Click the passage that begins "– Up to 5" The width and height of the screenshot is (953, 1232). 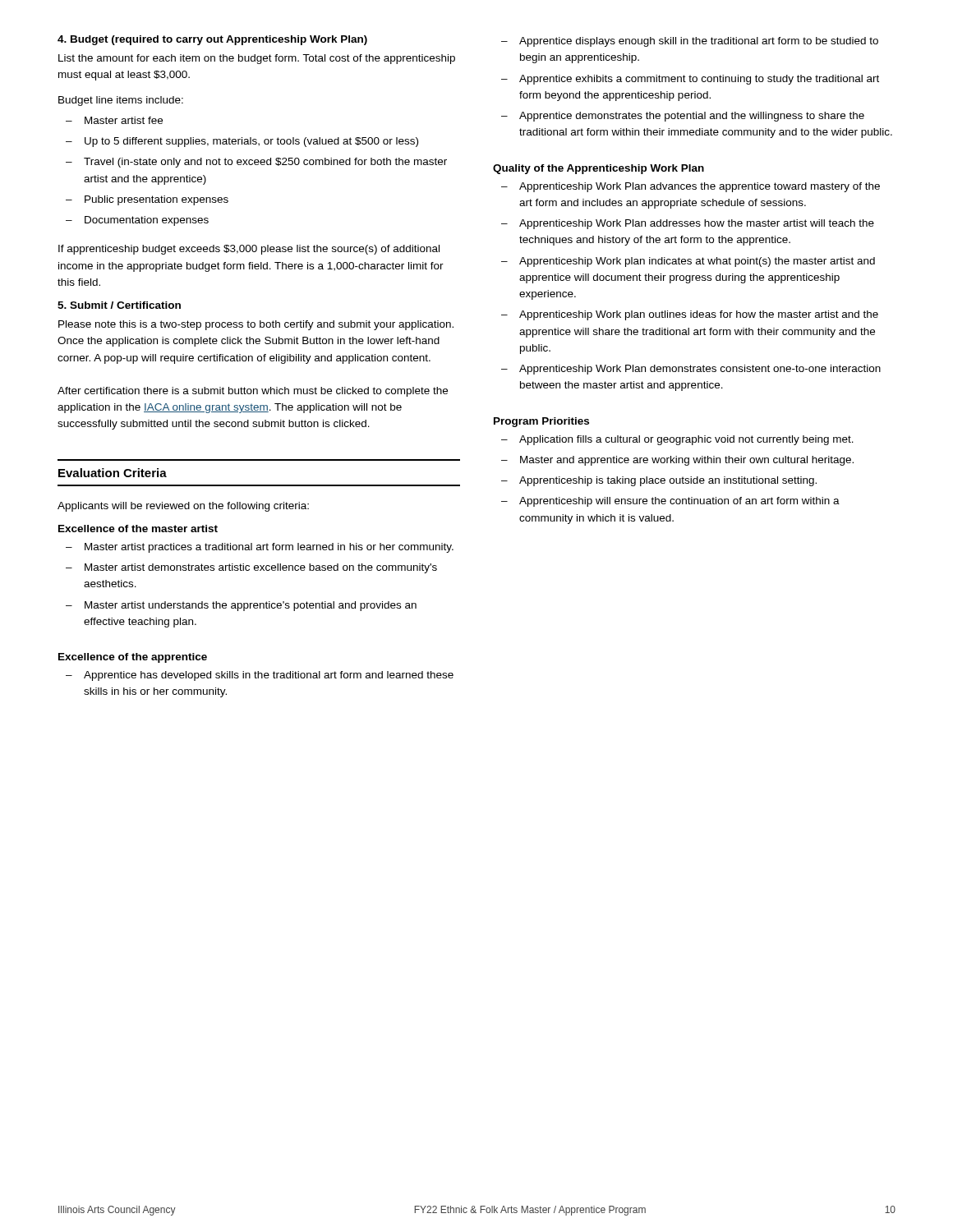tap(259, 141)
